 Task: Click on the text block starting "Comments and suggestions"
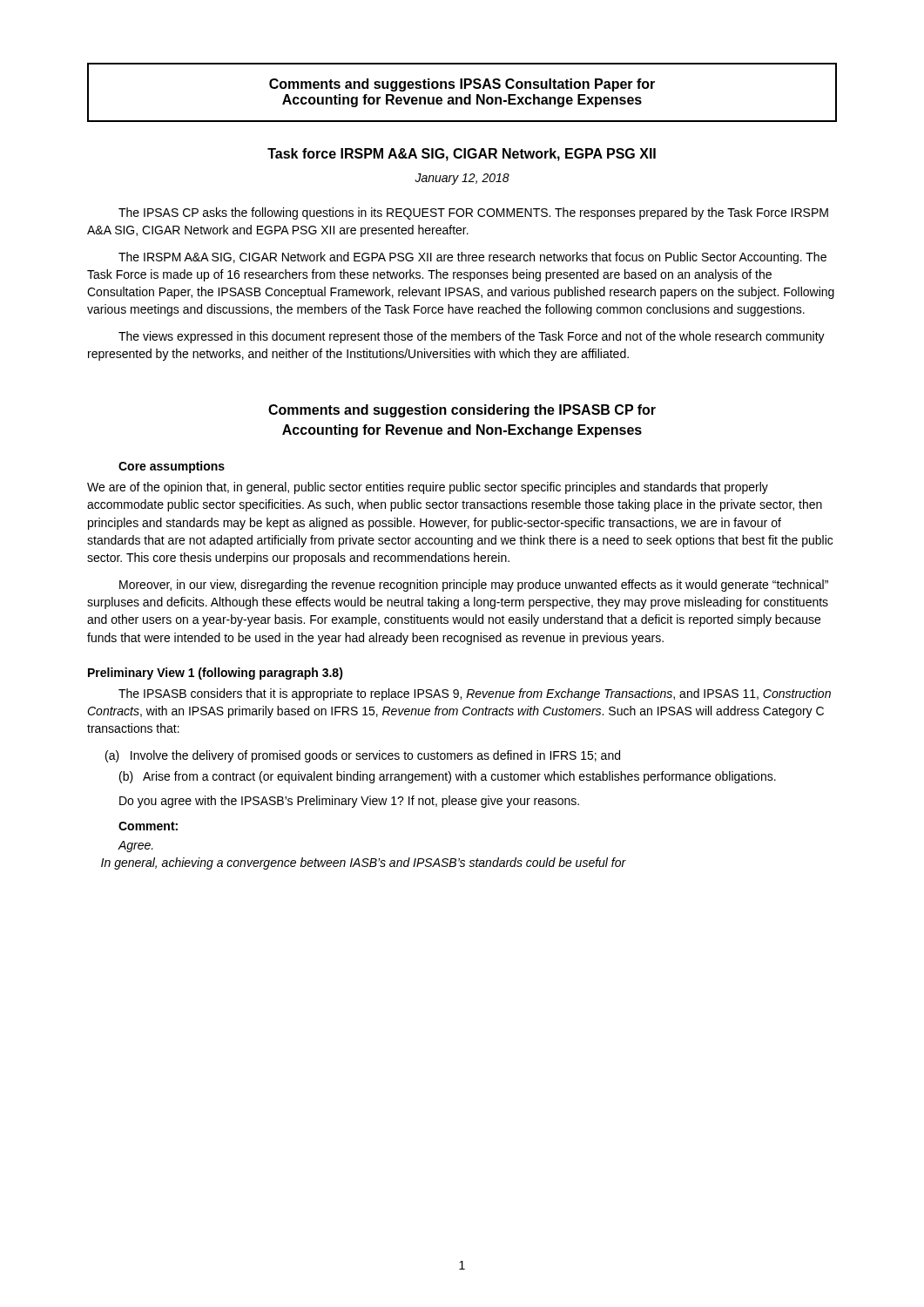point(462,92)
